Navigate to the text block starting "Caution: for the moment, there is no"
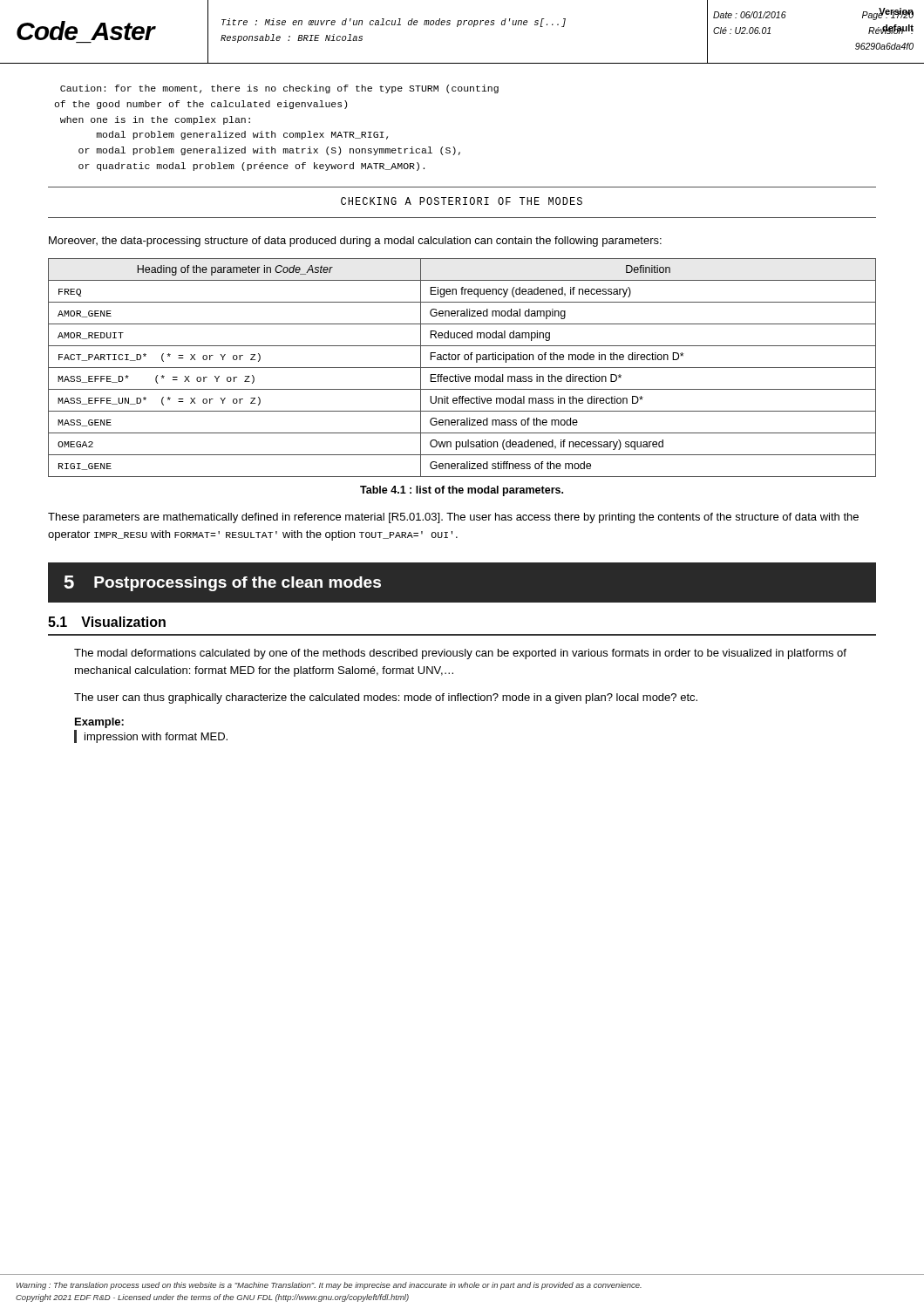 279,89
